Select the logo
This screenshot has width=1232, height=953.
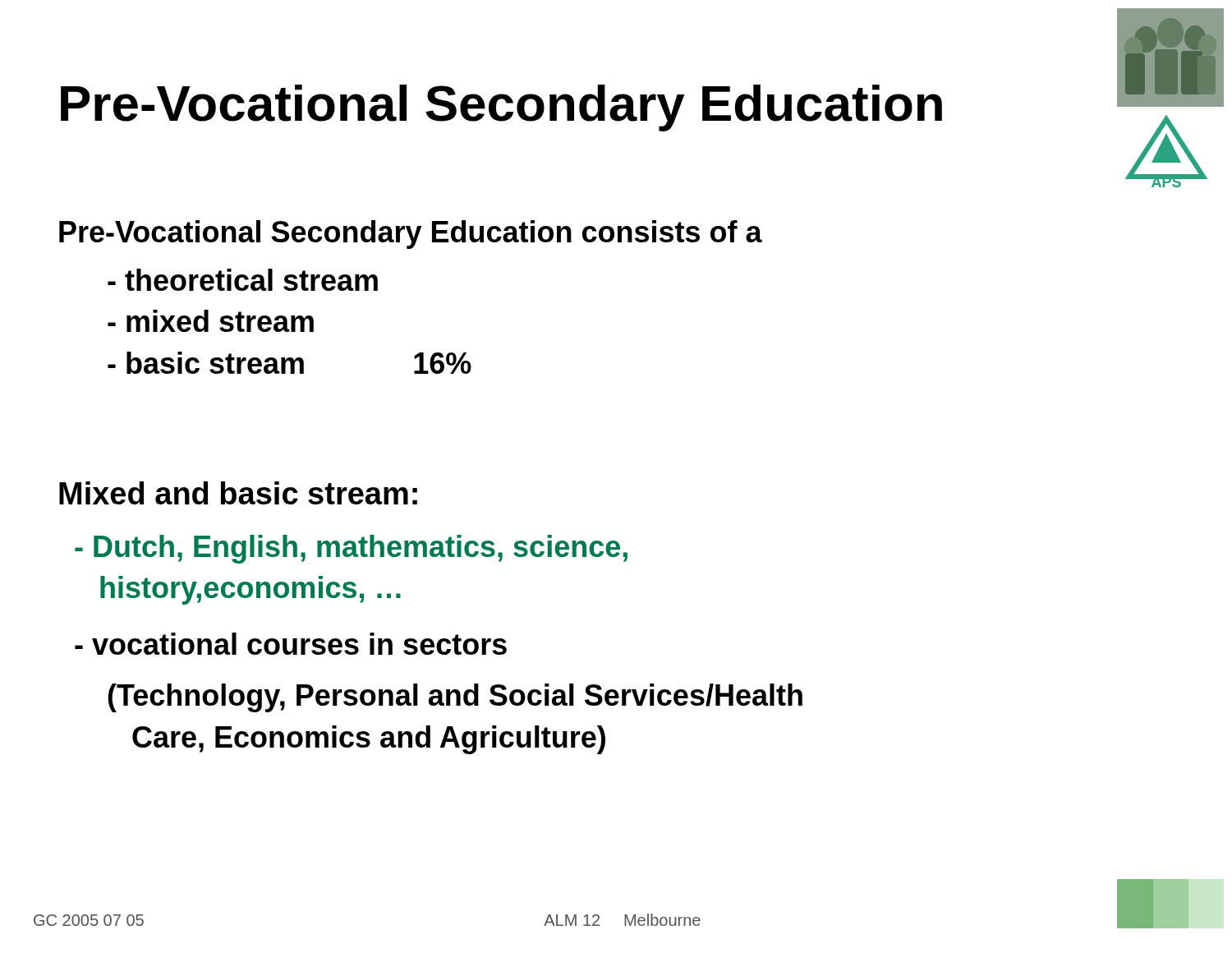(x=1166, y=152)
